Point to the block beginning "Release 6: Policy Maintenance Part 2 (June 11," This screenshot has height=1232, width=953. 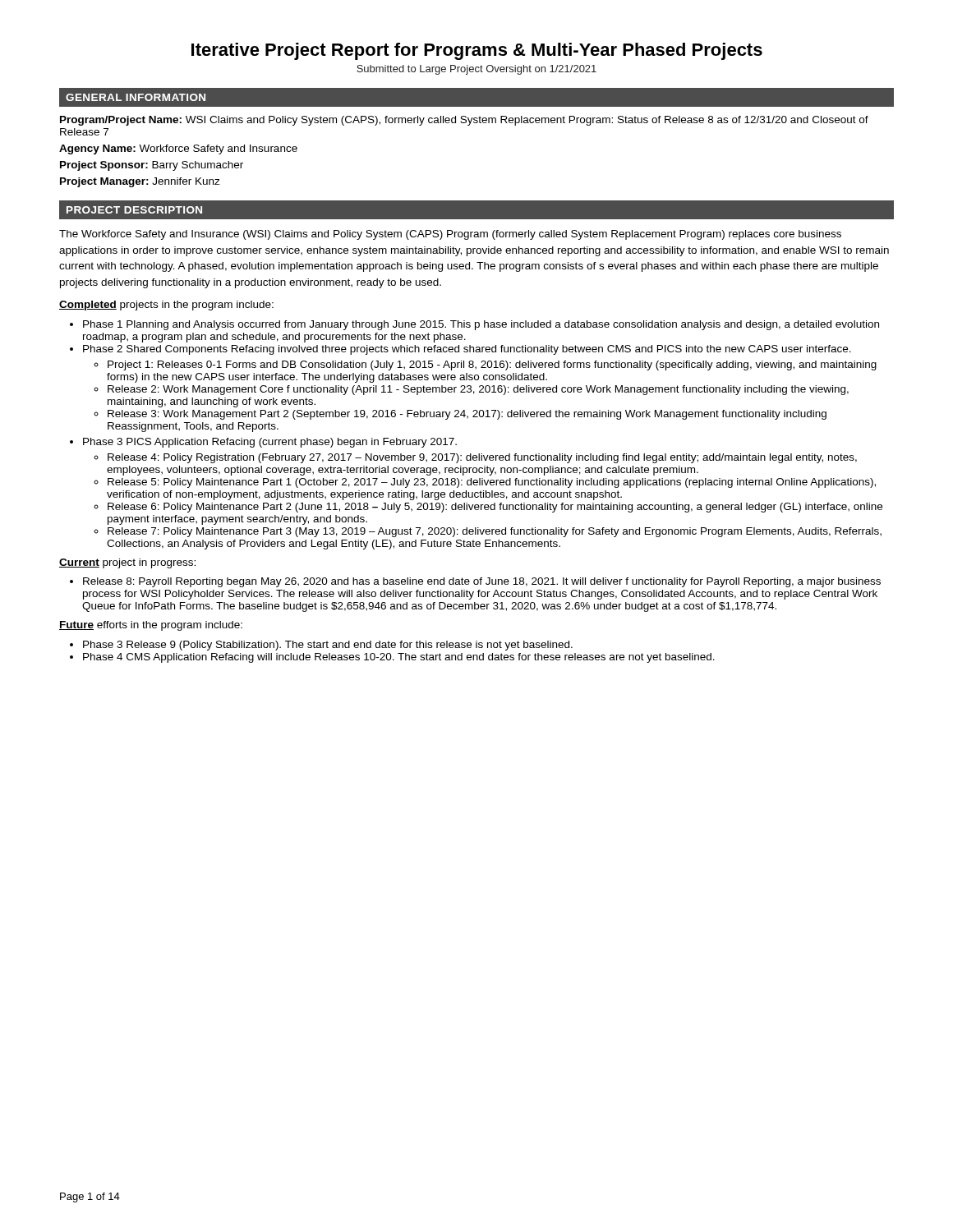click(500, 512)
